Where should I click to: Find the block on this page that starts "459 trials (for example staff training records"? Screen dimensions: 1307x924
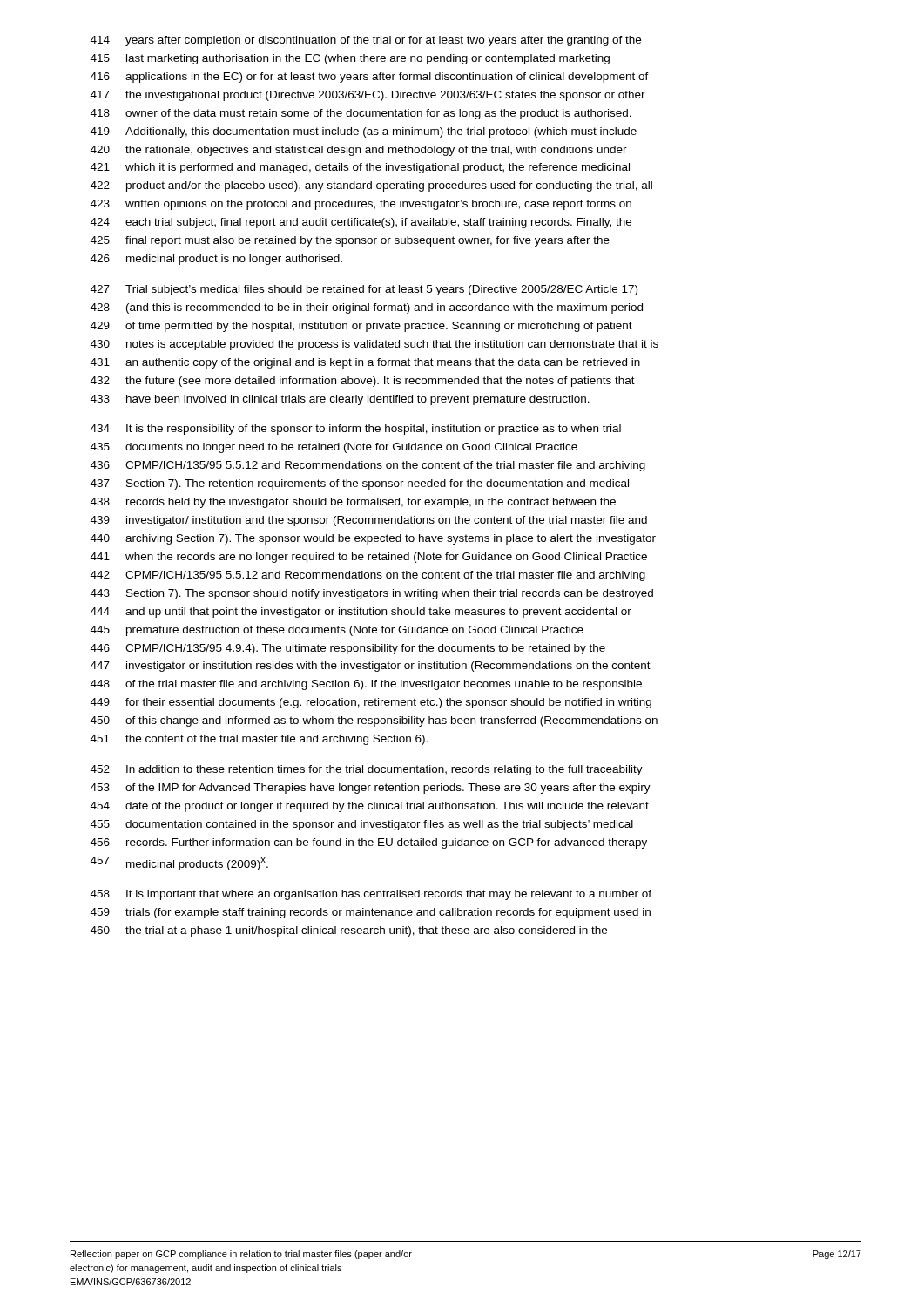465,913
